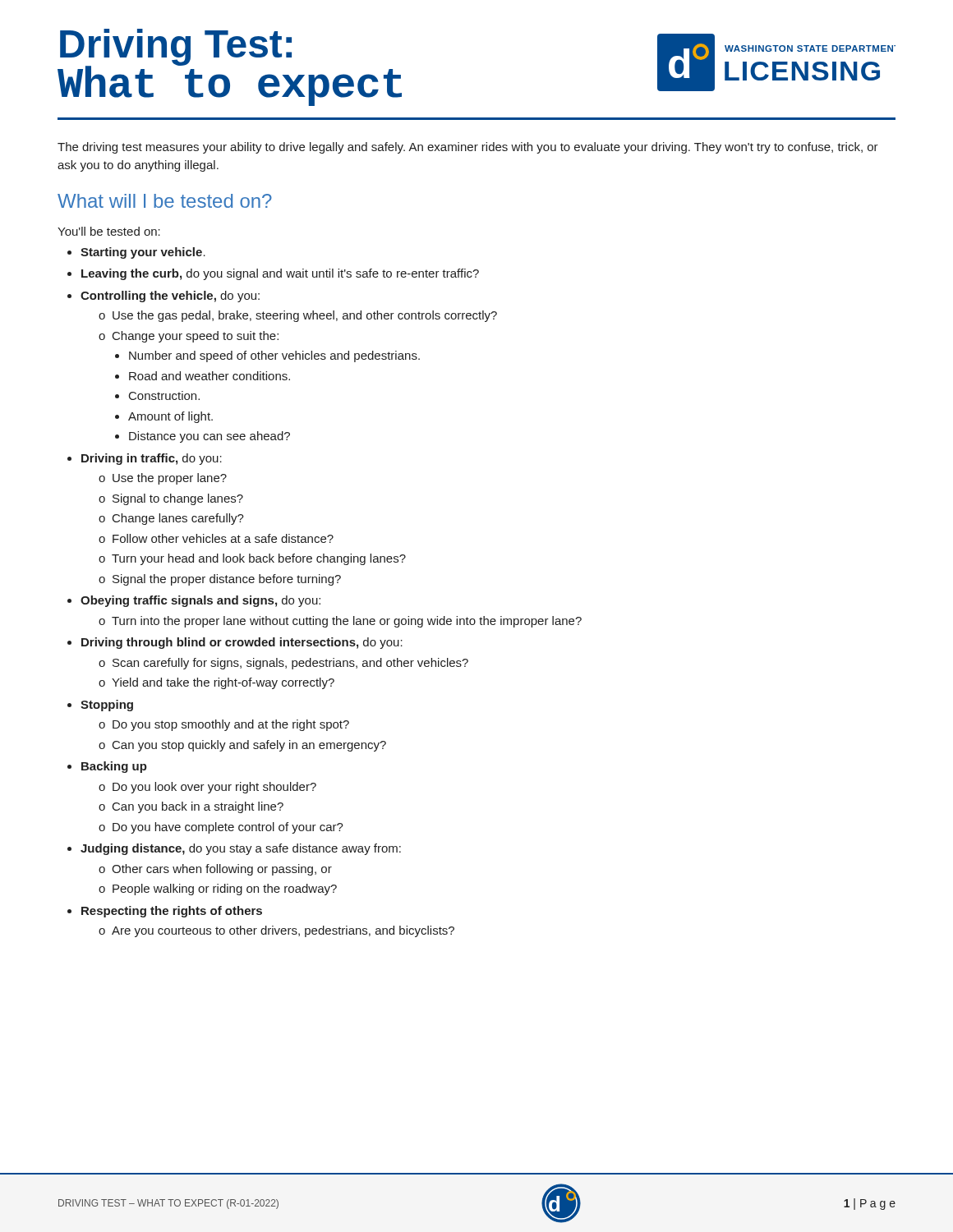This screenshot has width=953, height=1232.
Task: Click on the text starting "Driving through blind or crowded intersections,"
Action: [x=242, y=643]
